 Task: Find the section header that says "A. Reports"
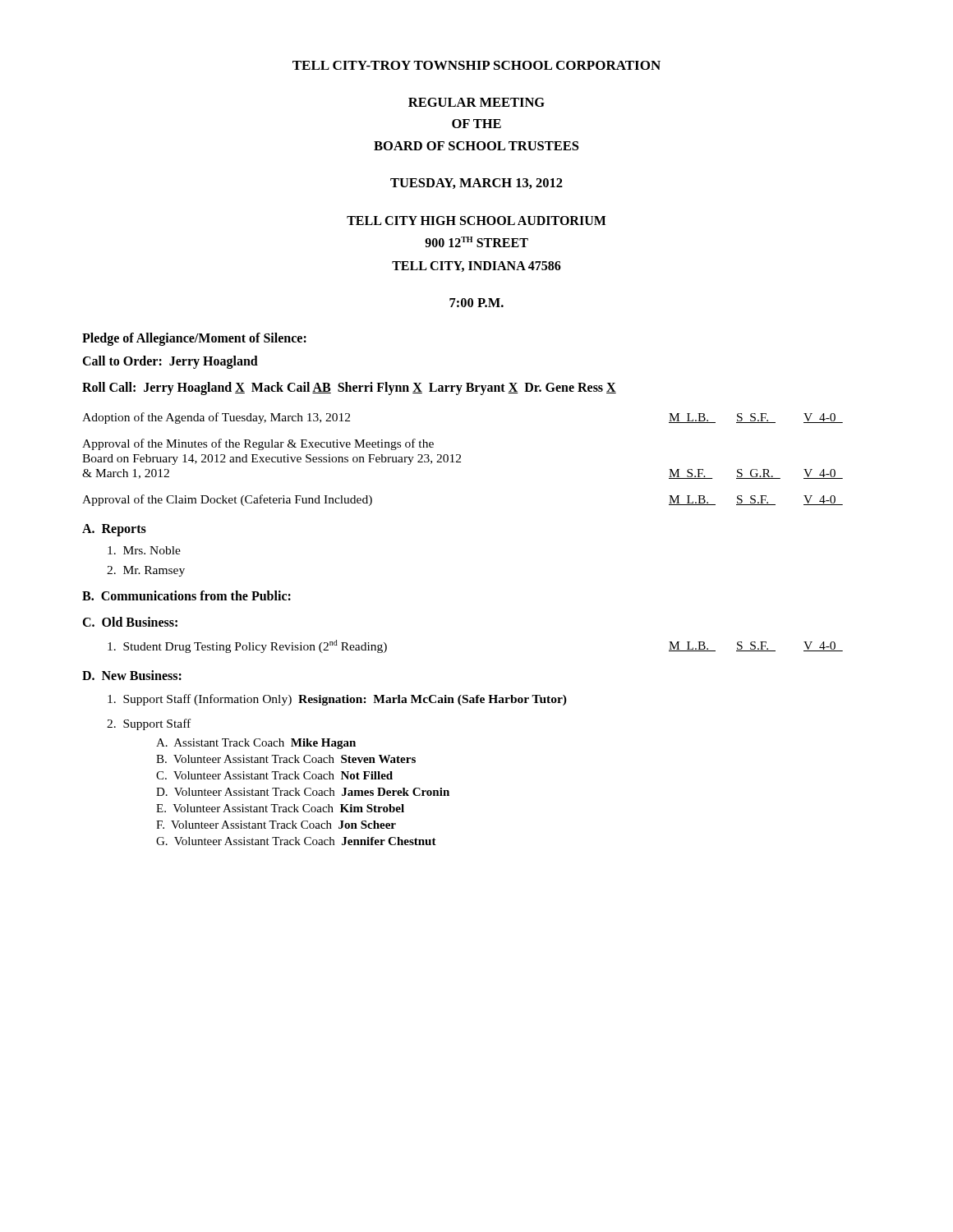click(x=114, y=528)
